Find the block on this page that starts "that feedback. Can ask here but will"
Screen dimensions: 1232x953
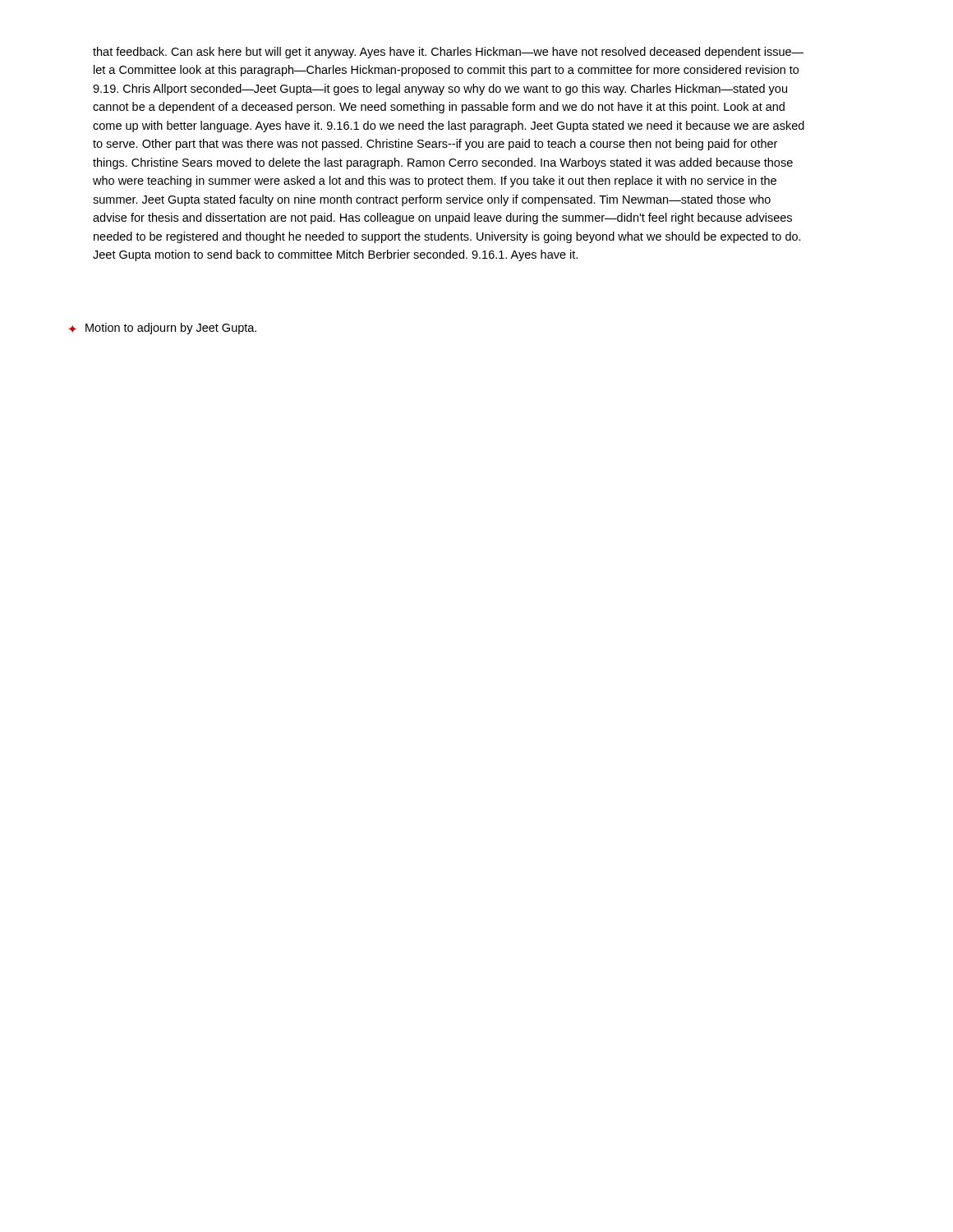[450, 153]
